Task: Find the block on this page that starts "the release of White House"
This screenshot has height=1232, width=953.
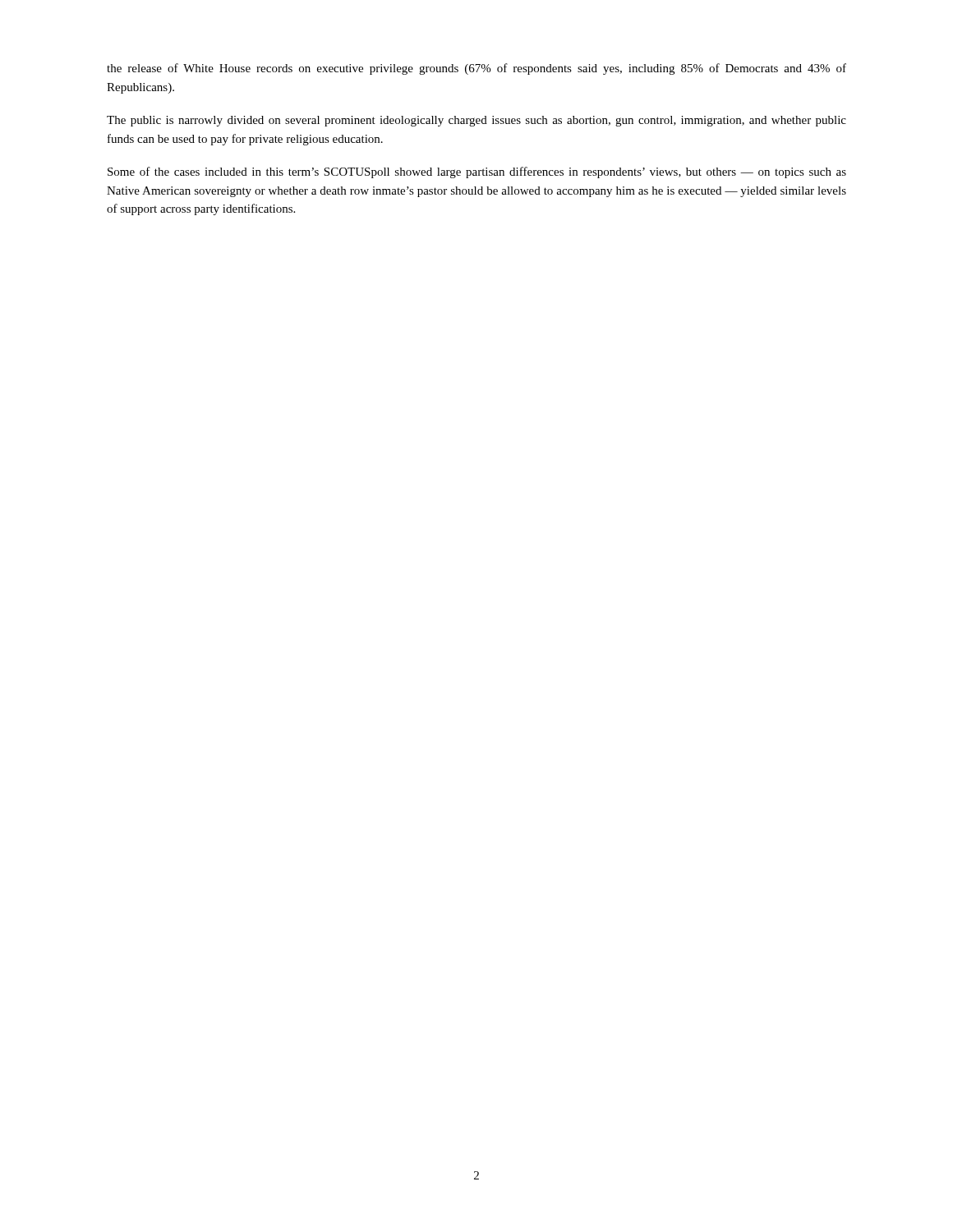Action: point(476,77)
